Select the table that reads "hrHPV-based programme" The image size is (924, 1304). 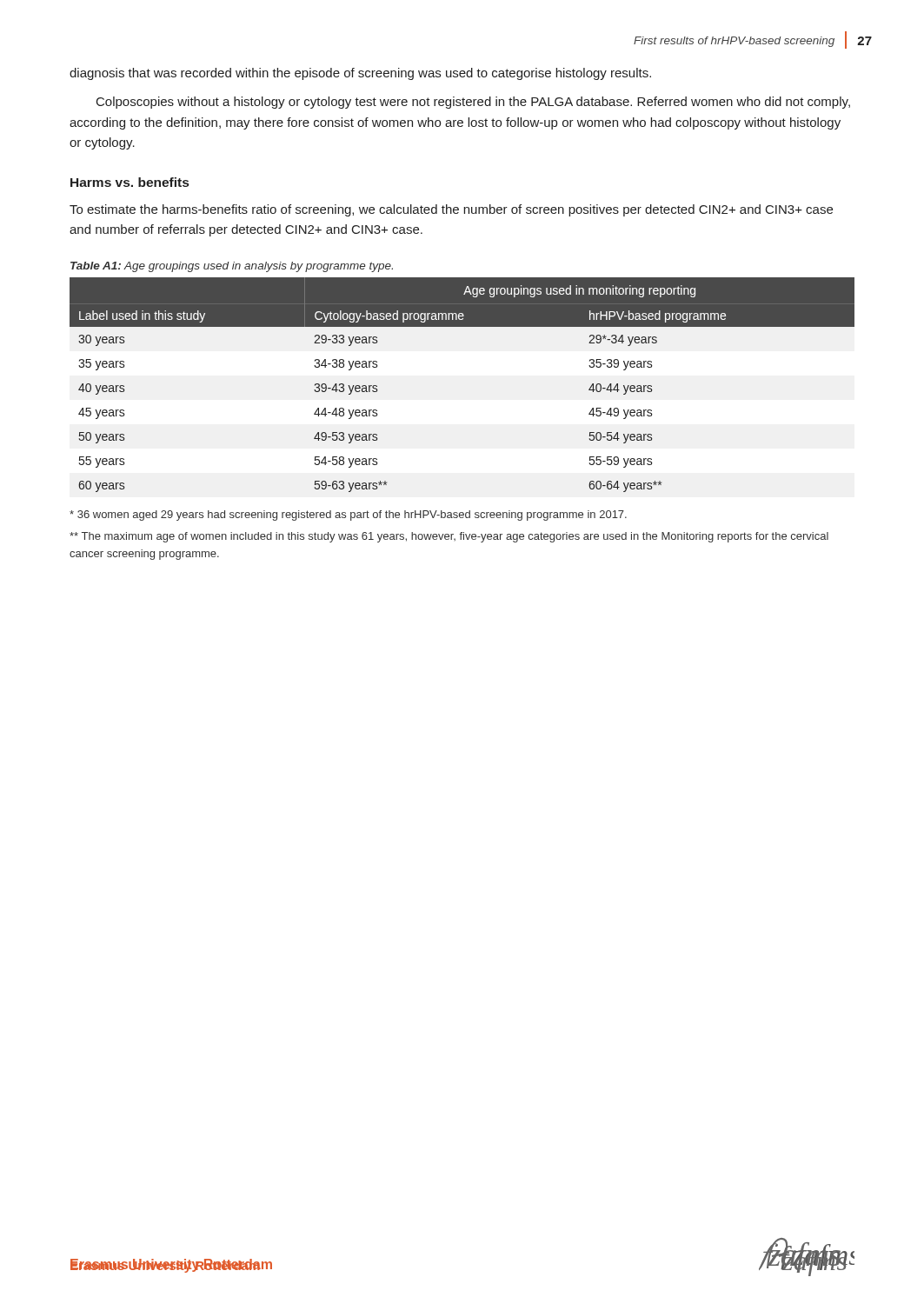(x=462, y=387)
